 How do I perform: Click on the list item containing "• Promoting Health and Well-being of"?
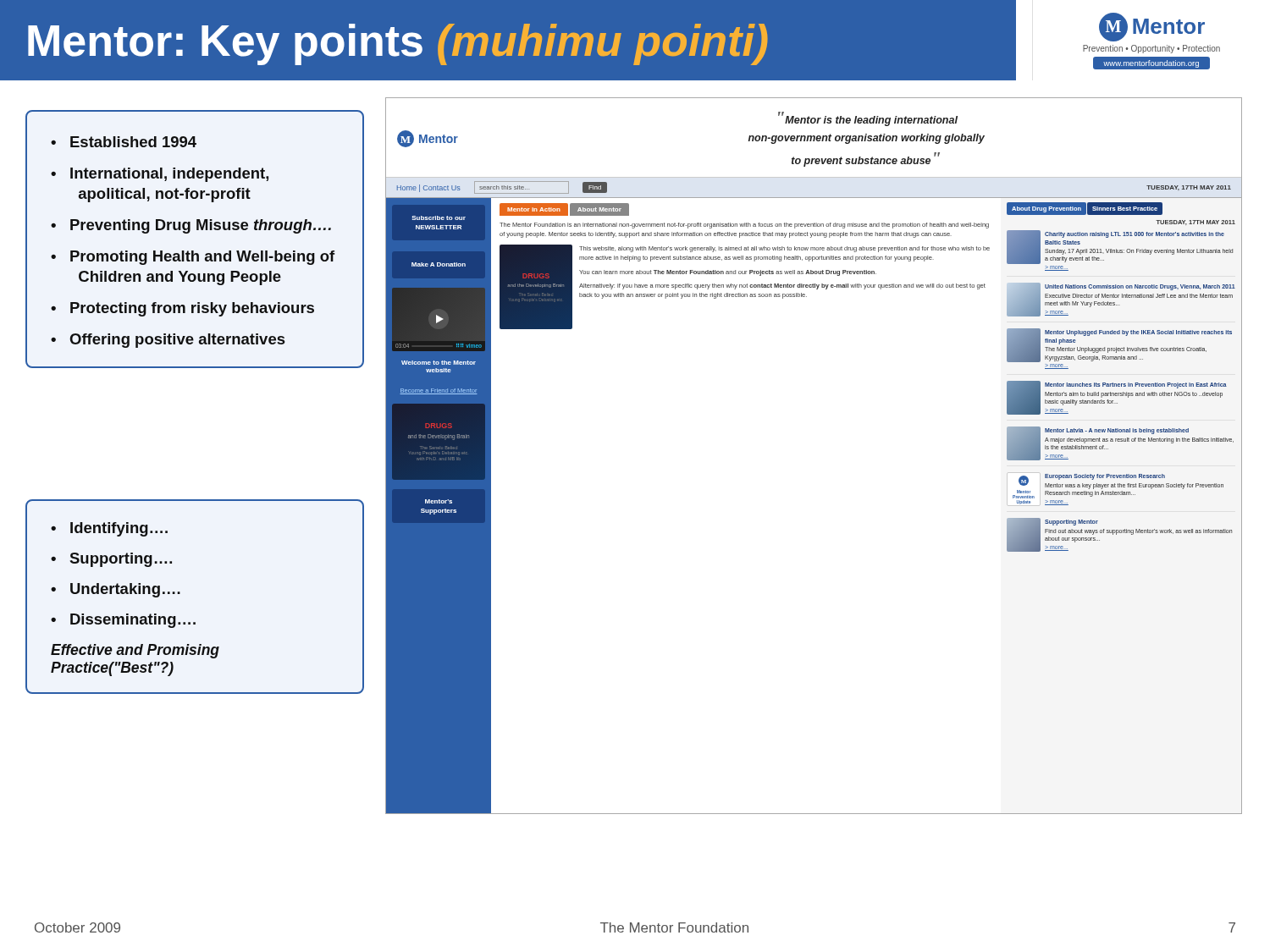[193, 266]
